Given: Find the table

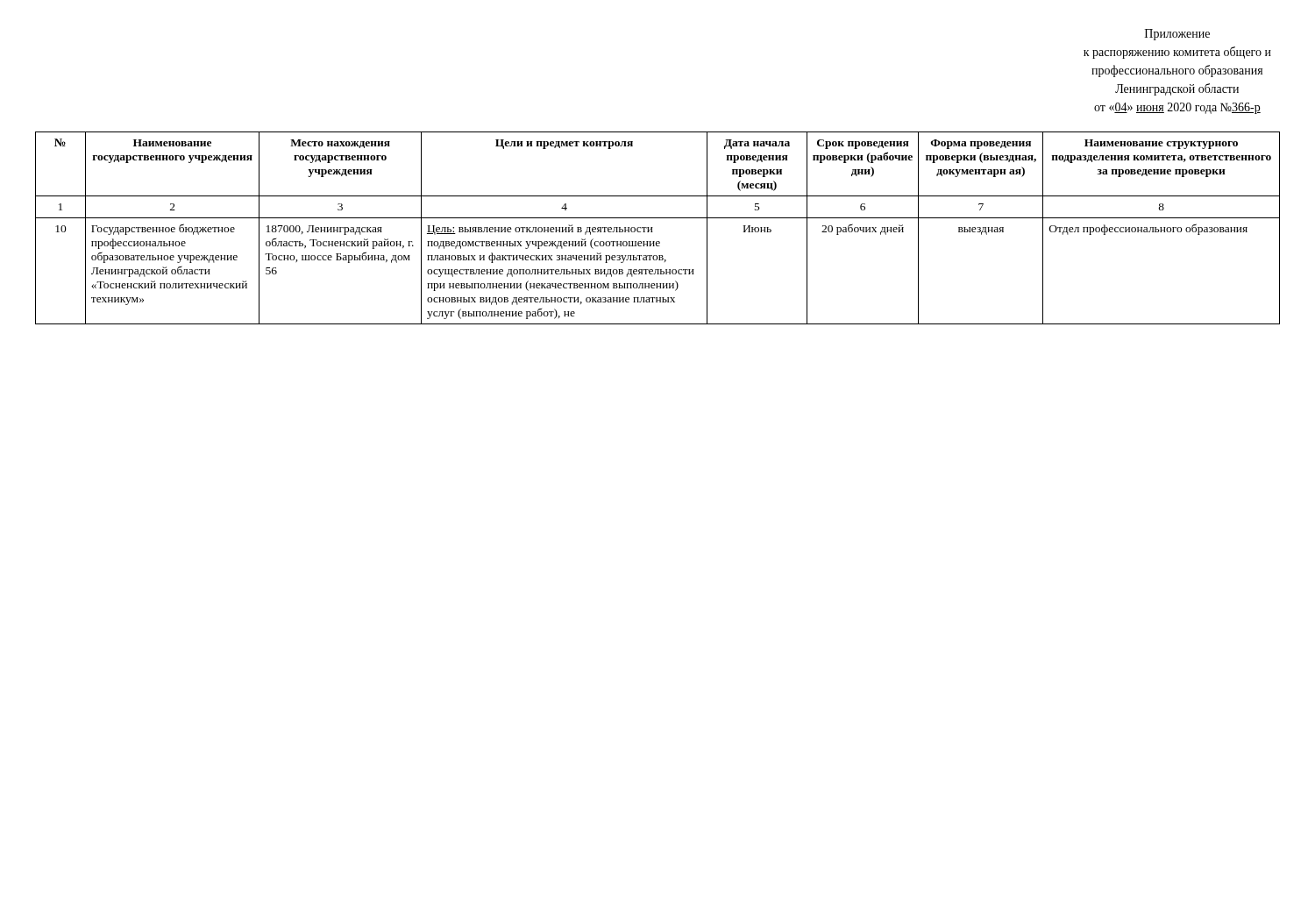Looking at the screenshot, I should pos(658,228).
